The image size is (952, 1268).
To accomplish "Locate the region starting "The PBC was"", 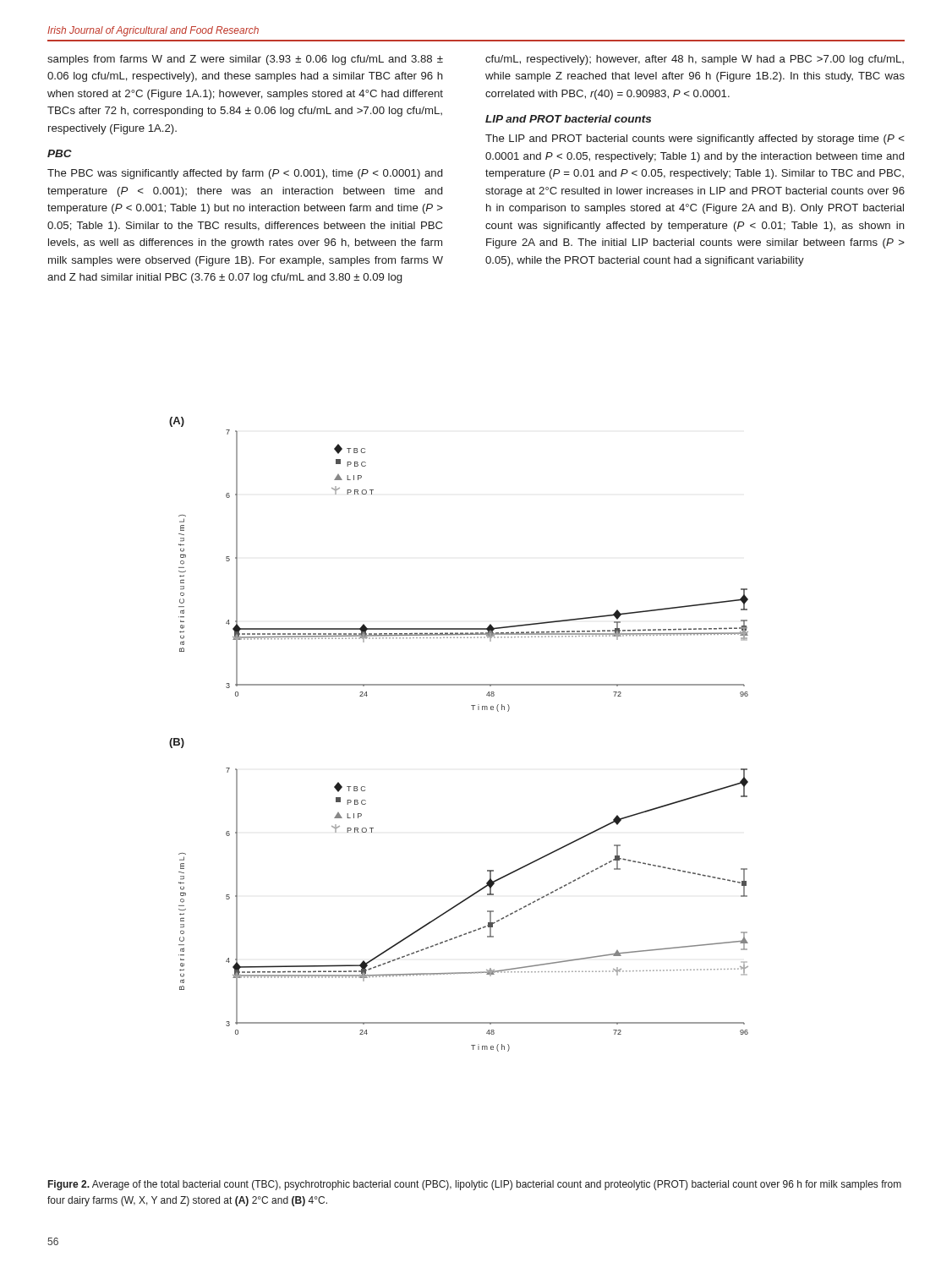I will [x=245, y=225].
